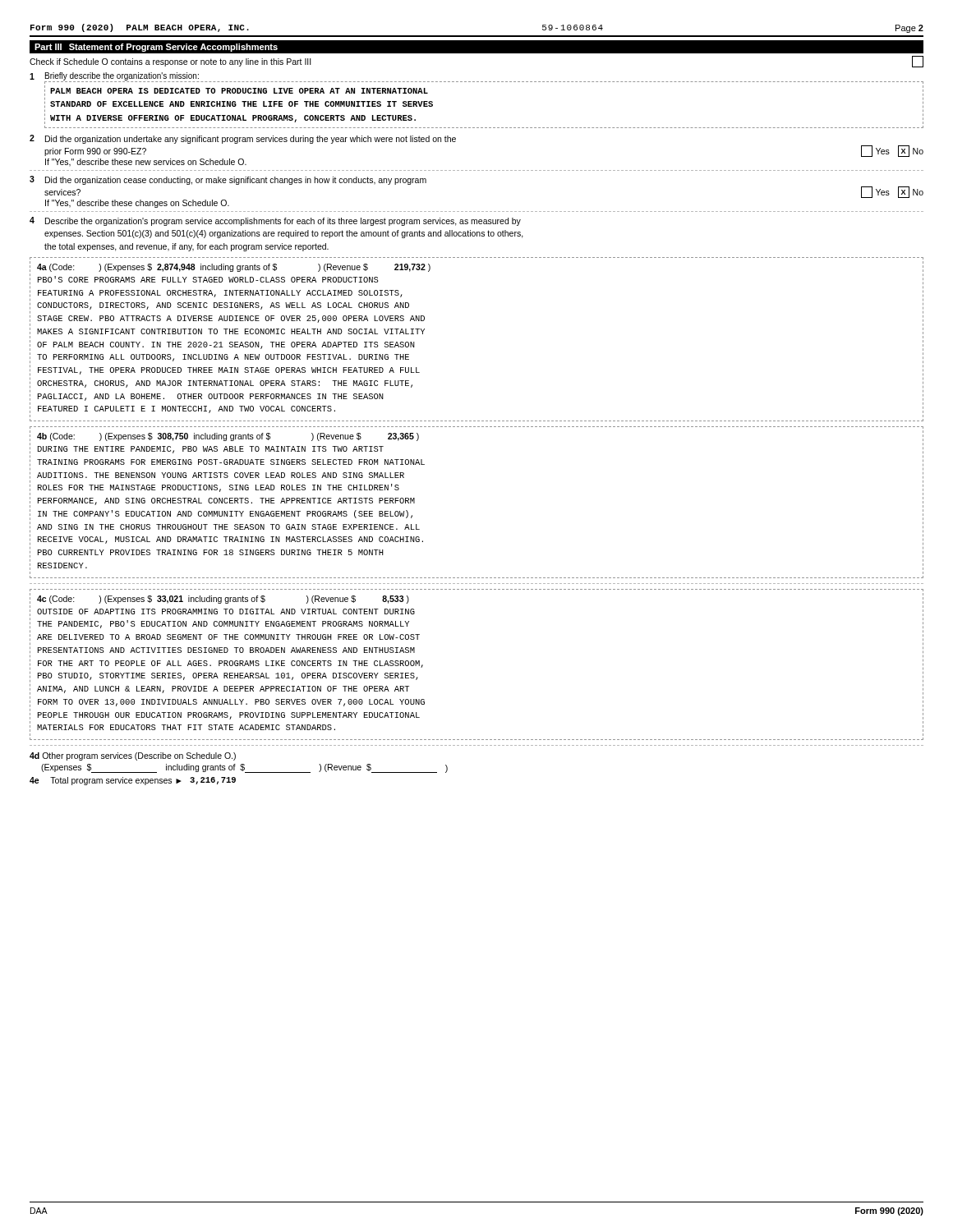Screen dimensions: 1232x953
Task: Locate the text block starting "4c (Code: ) (Expenses $"
Action: [223, 600]
